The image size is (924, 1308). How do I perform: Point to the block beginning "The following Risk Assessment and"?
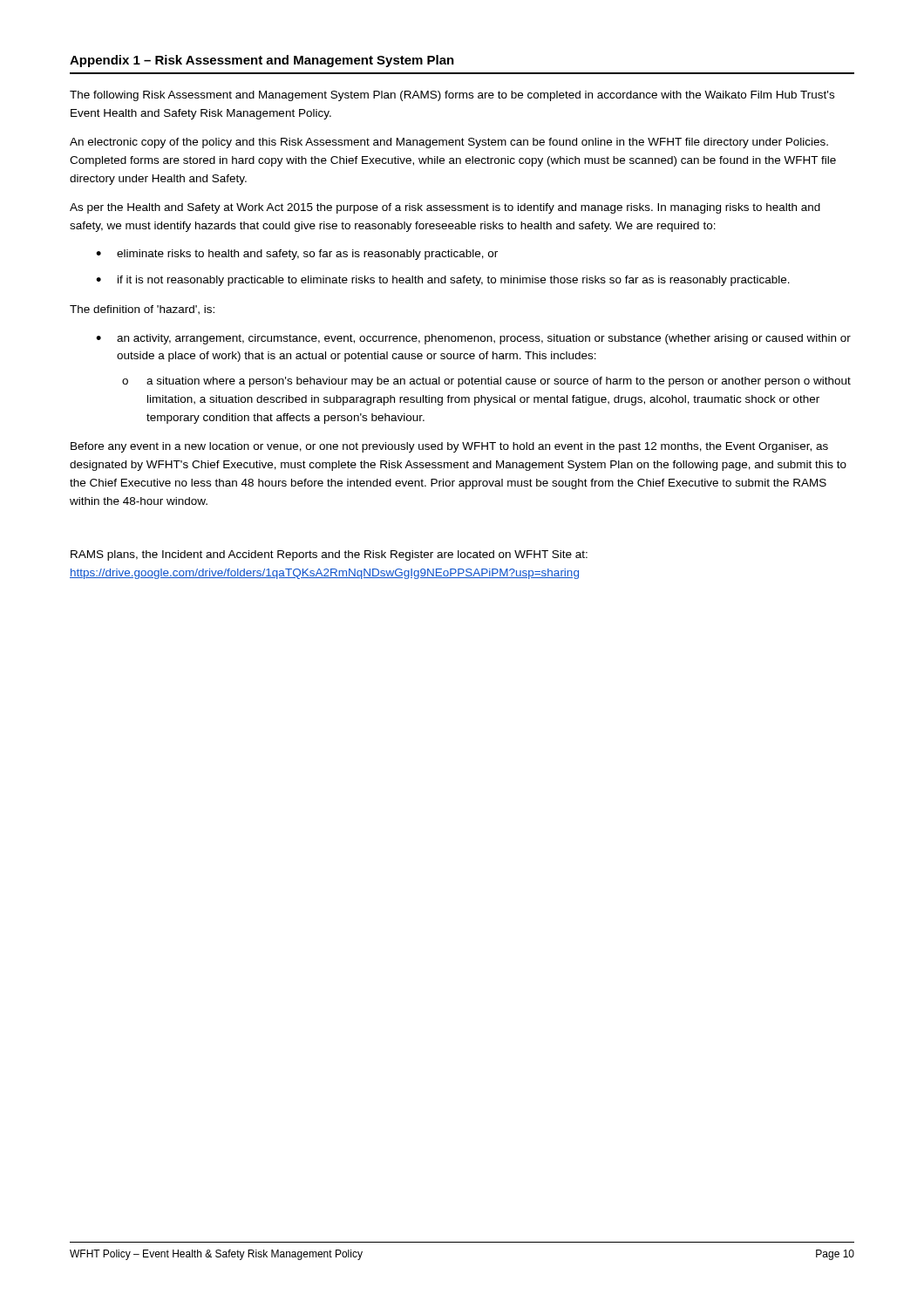click(452, 104)
